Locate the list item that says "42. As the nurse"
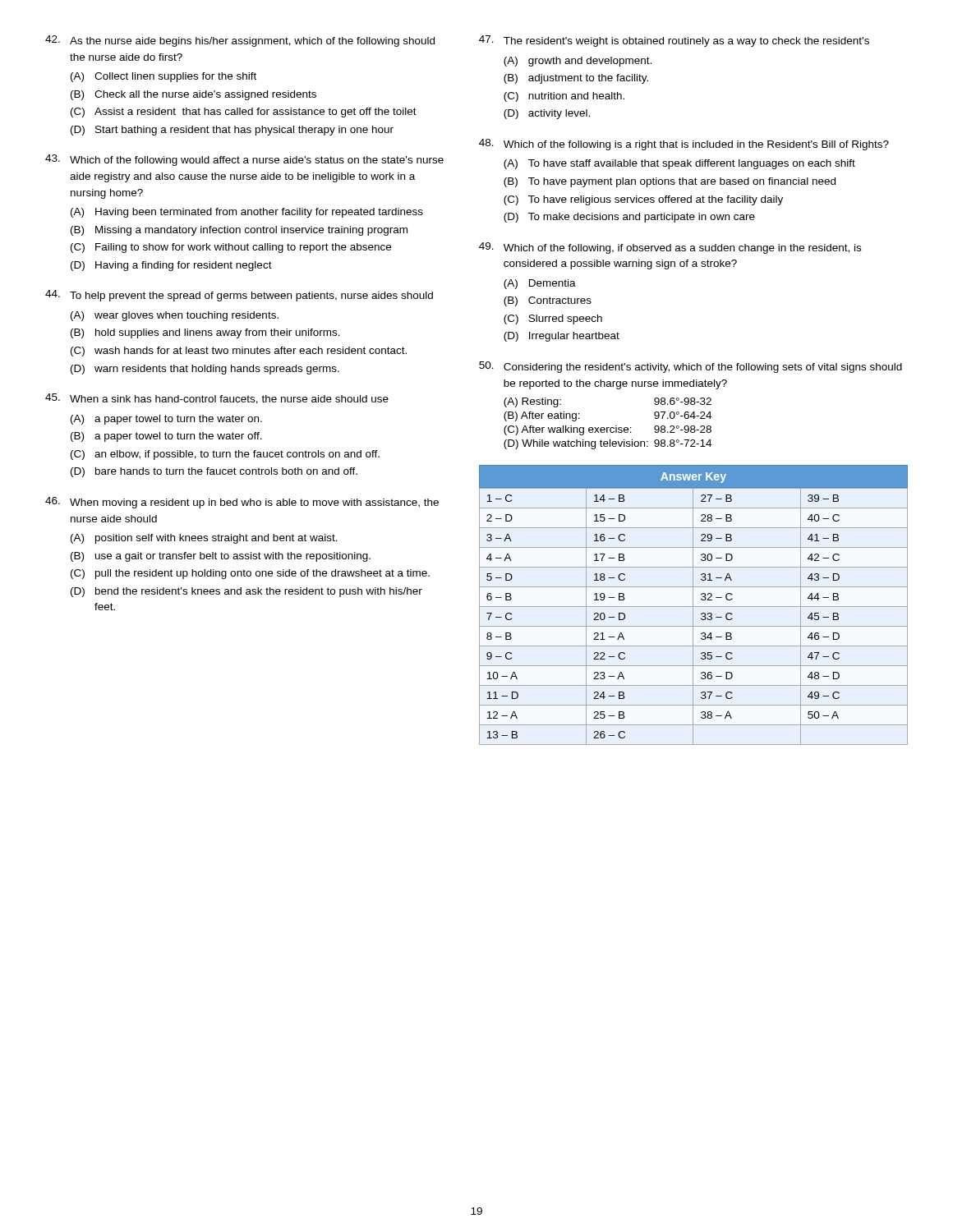Screen dimensions: 1232x953 (x=246, y=85)
